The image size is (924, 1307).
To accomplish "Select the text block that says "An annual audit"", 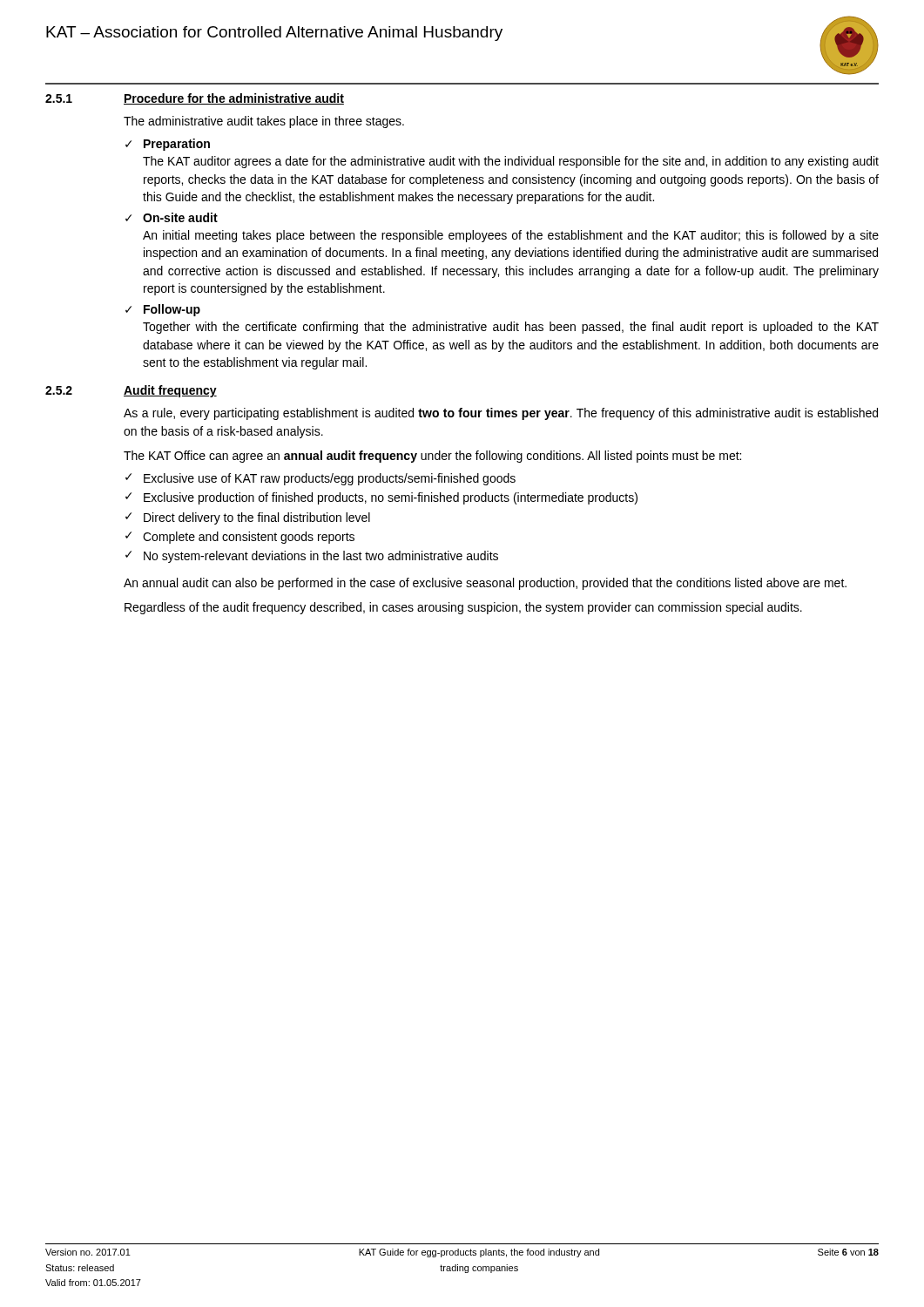I will click(x=462, y=583).
